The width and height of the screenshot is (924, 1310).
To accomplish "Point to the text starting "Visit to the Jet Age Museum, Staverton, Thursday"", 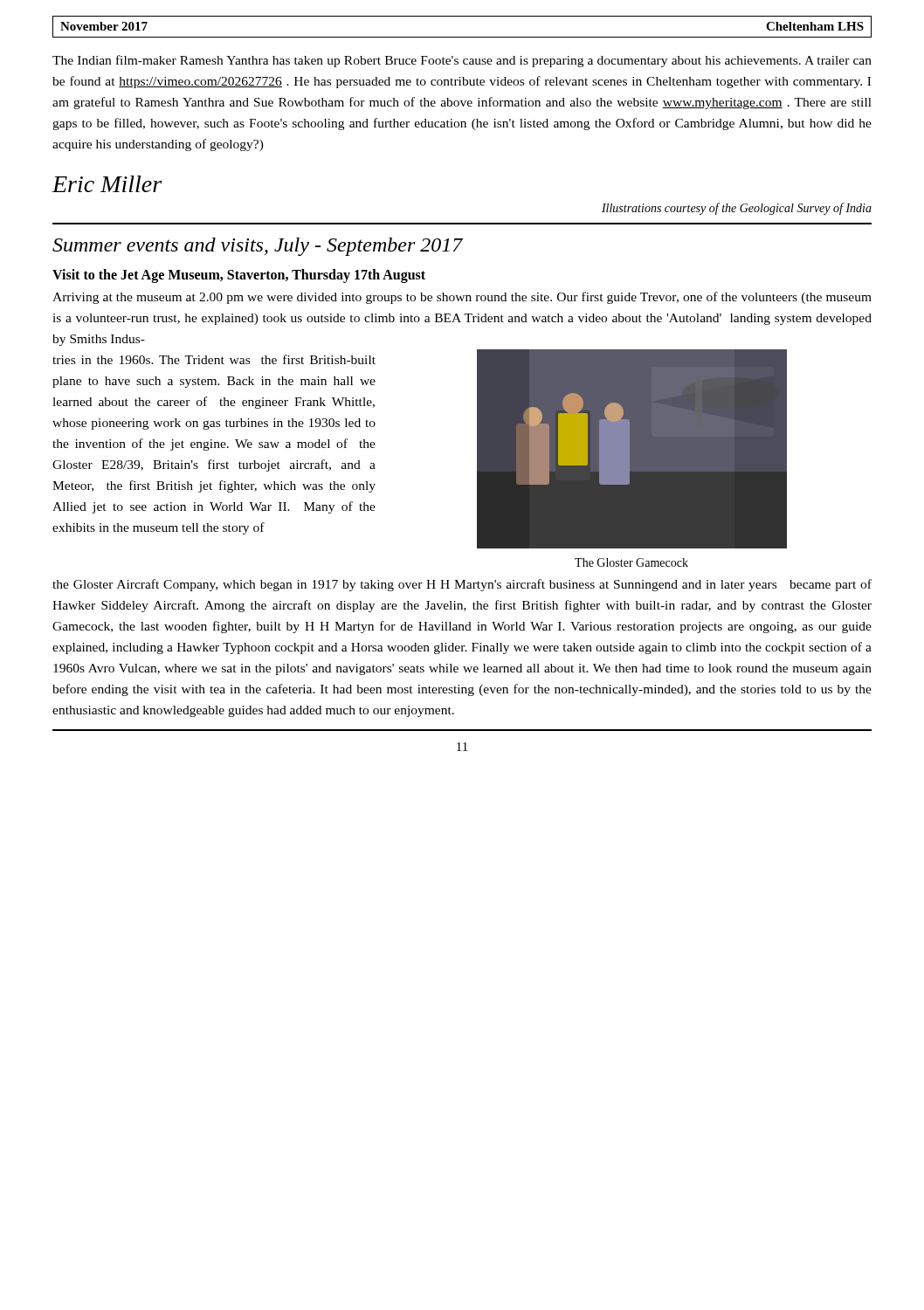I will click(239, 276).
